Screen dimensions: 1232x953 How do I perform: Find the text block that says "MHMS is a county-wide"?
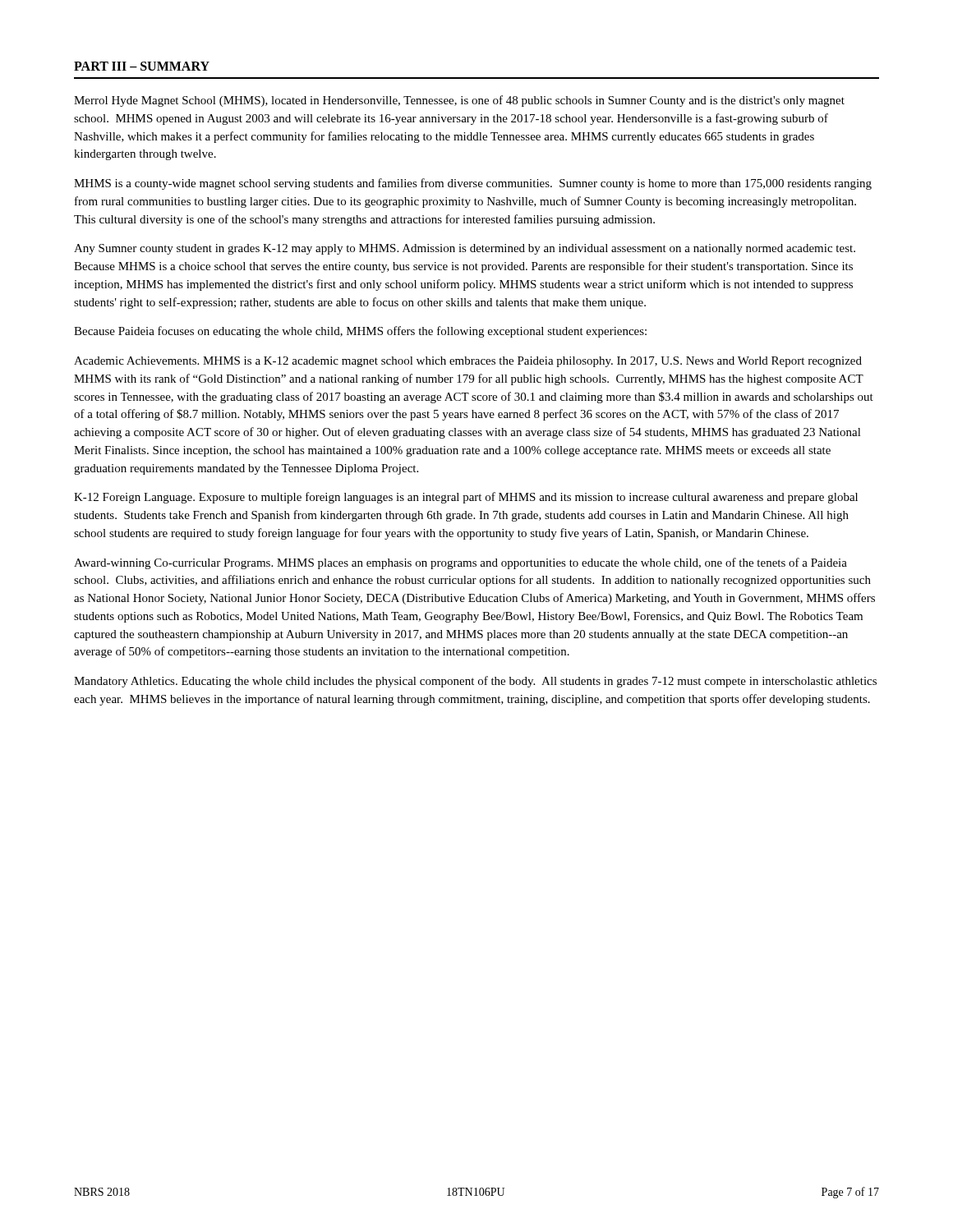tap(473, 201)
